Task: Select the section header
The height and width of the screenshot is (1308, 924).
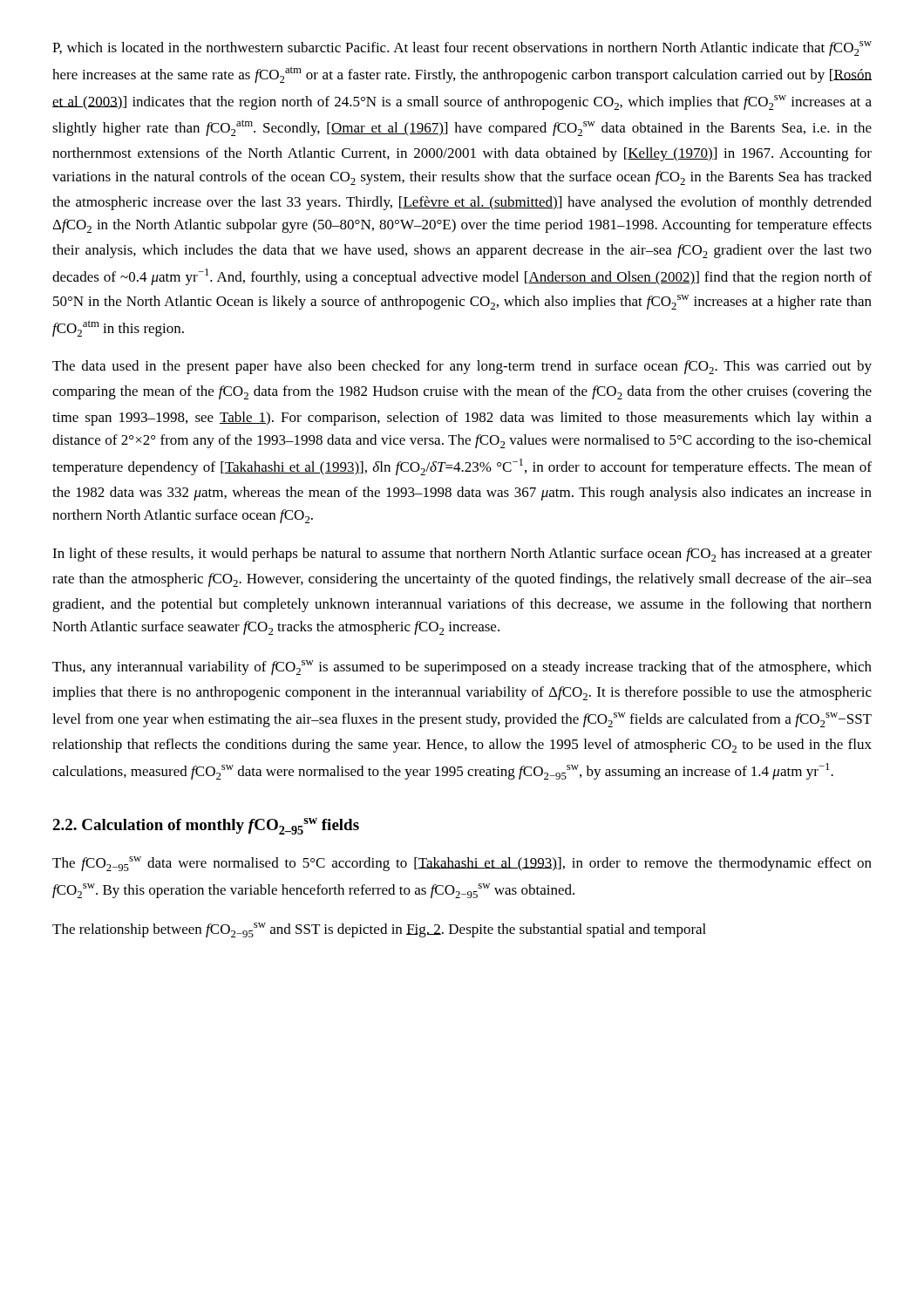Action: pos(206,825)
